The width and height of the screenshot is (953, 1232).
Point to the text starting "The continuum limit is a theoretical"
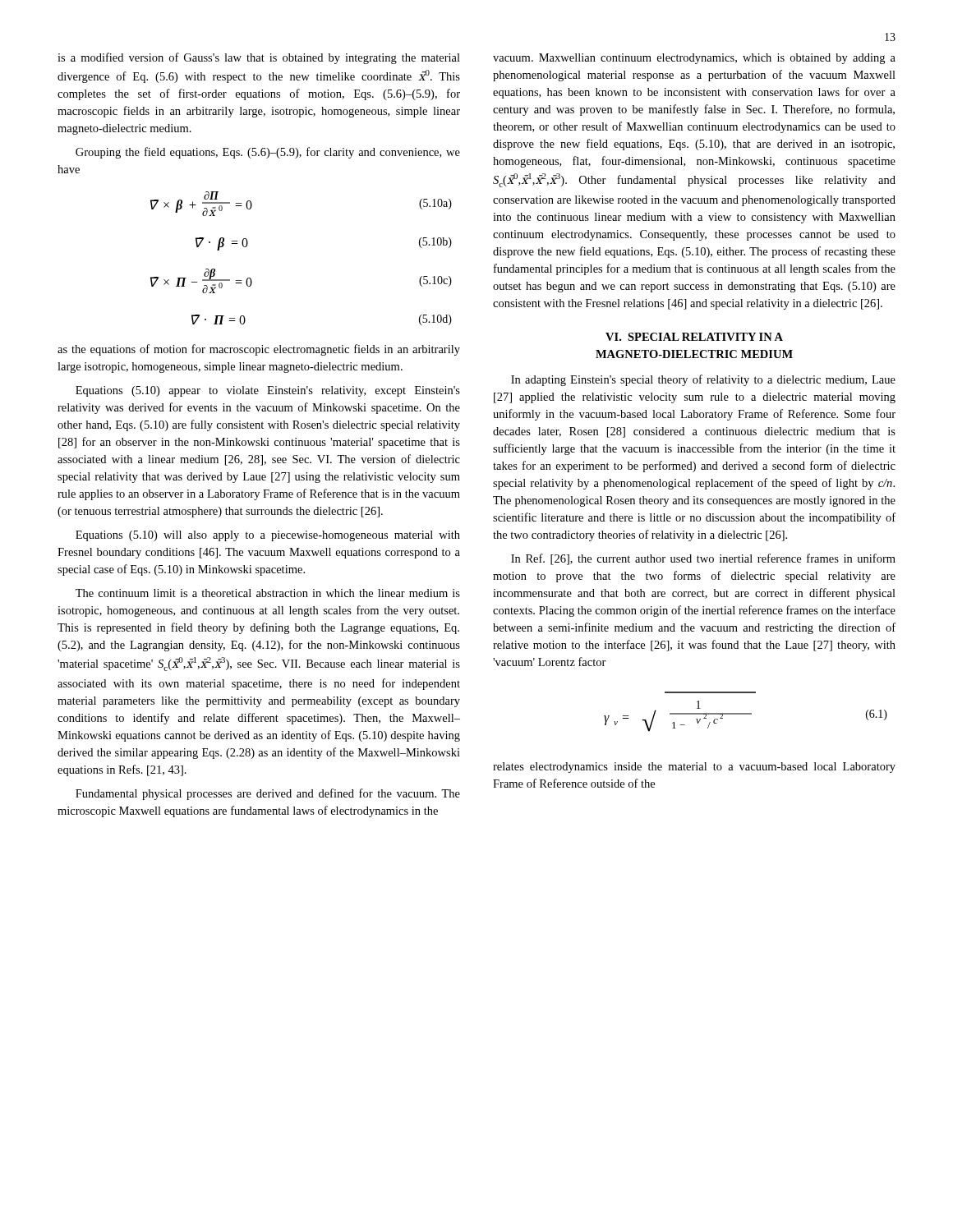259,682
